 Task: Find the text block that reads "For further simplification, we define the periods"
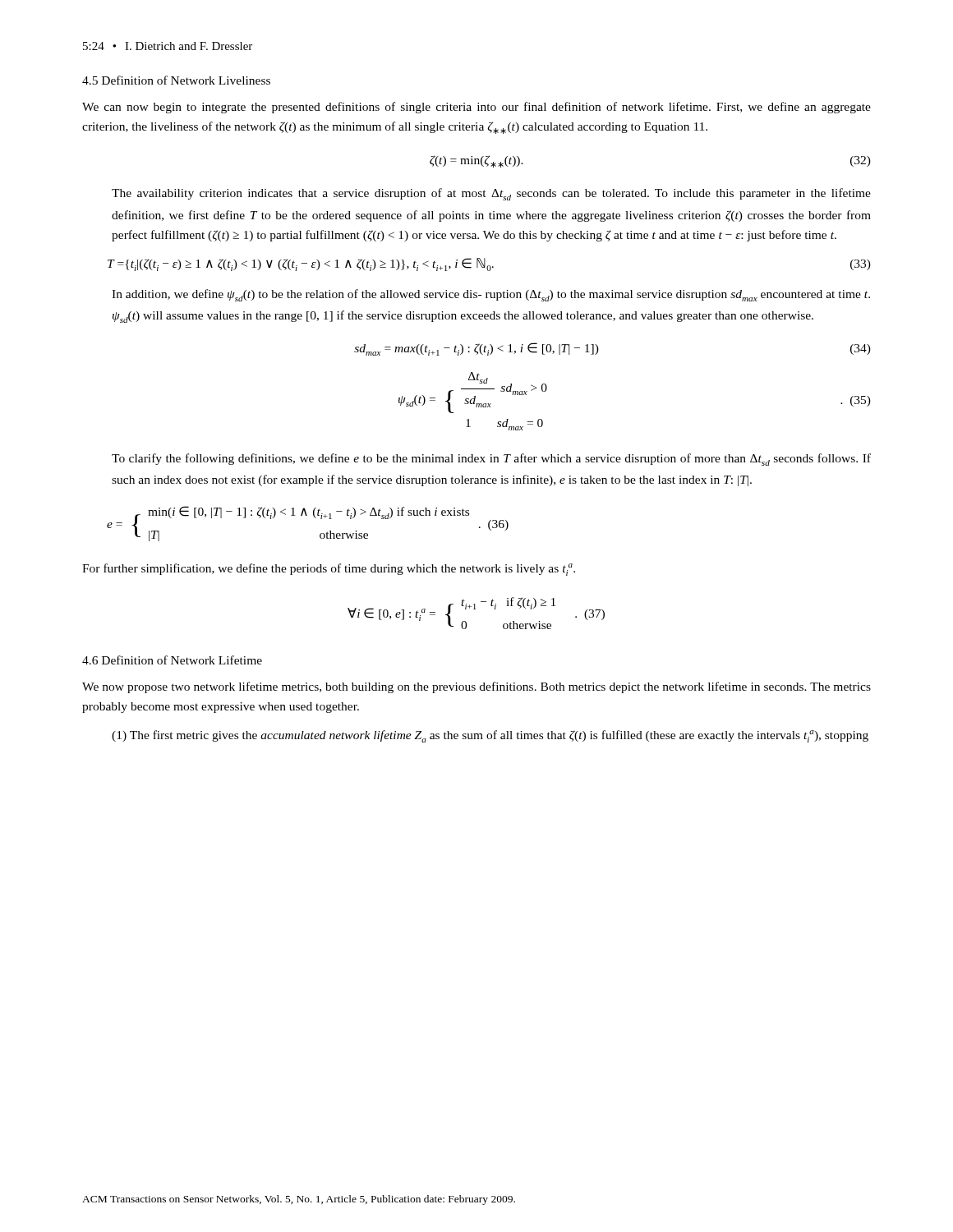pos(329,568)
